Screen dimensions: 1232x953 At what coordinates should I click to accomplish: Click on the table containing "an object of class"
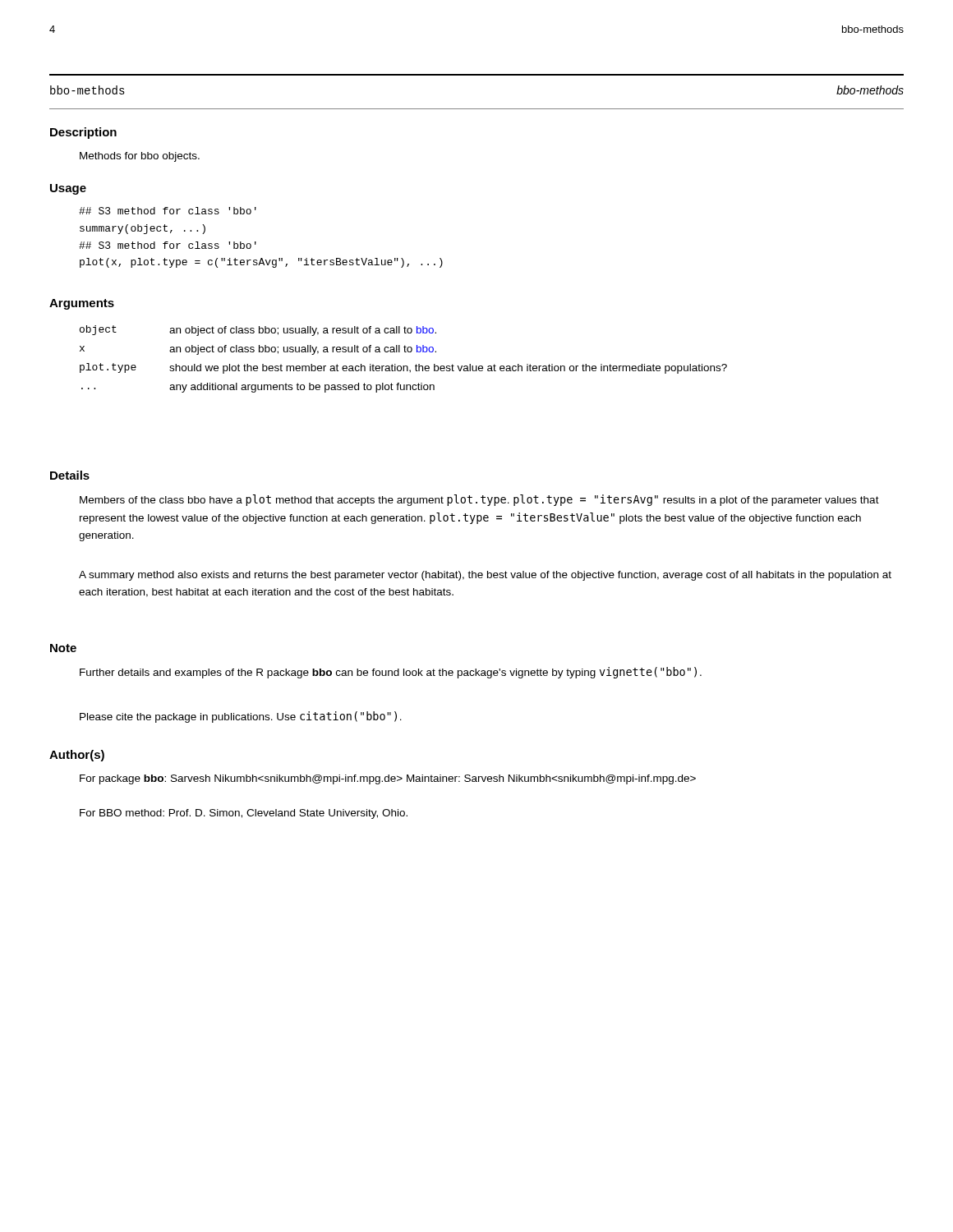click(x=491, y=358)
